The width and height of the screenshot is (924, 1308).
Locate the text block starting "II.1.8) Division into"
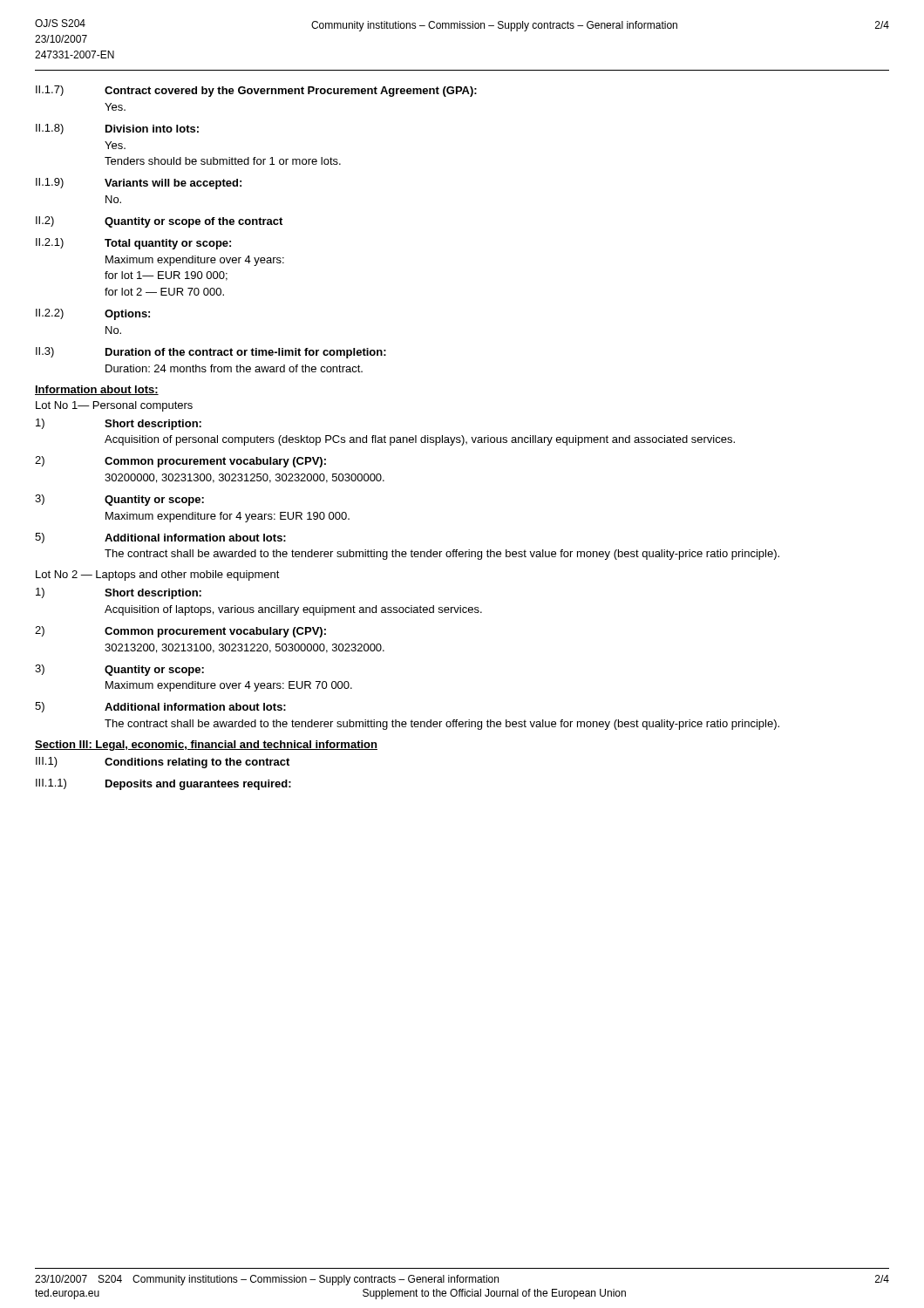[x=117, y=129]
